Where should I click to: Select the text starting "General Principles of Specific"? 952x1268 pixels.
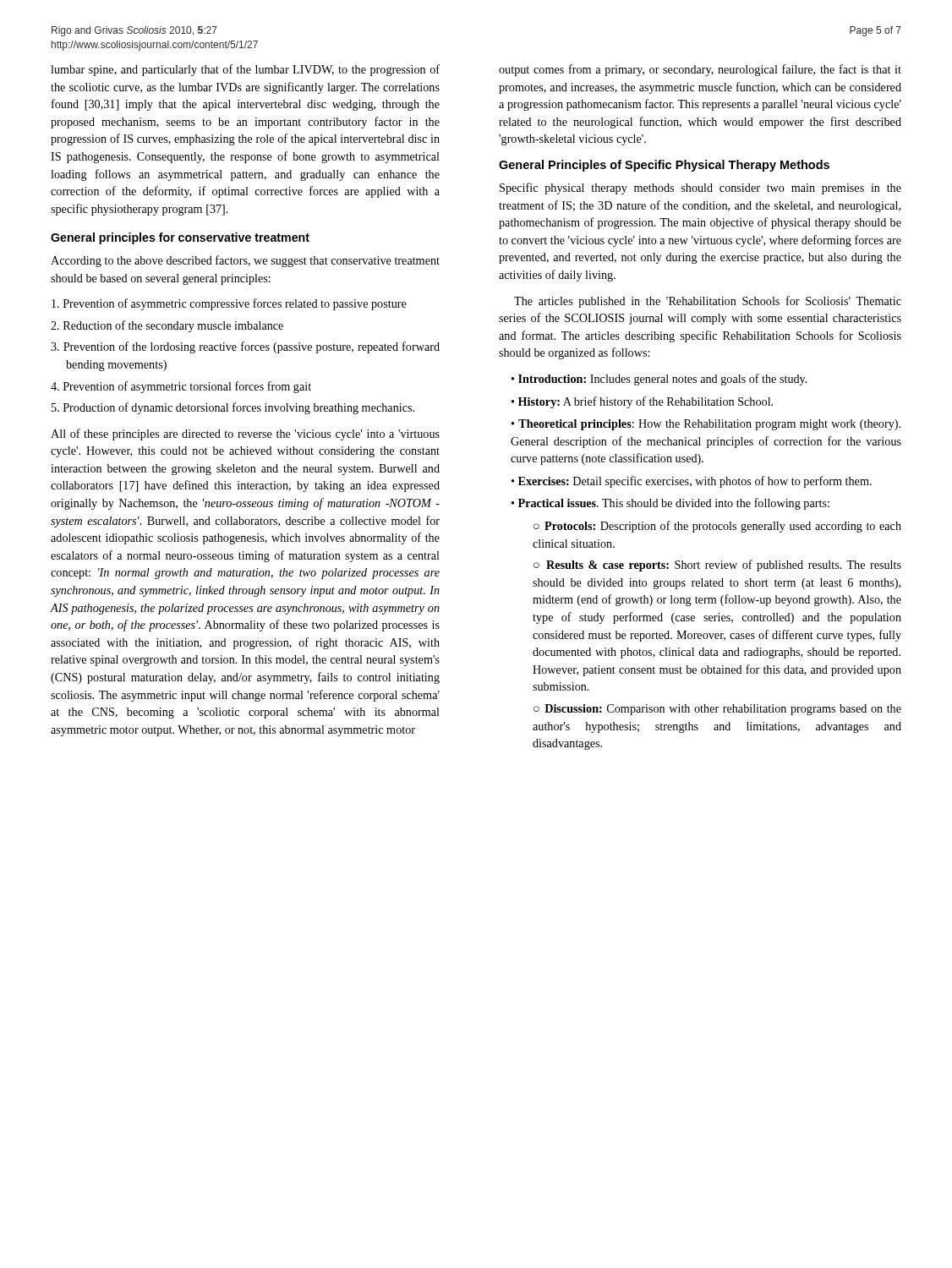[x=700, y=165]
